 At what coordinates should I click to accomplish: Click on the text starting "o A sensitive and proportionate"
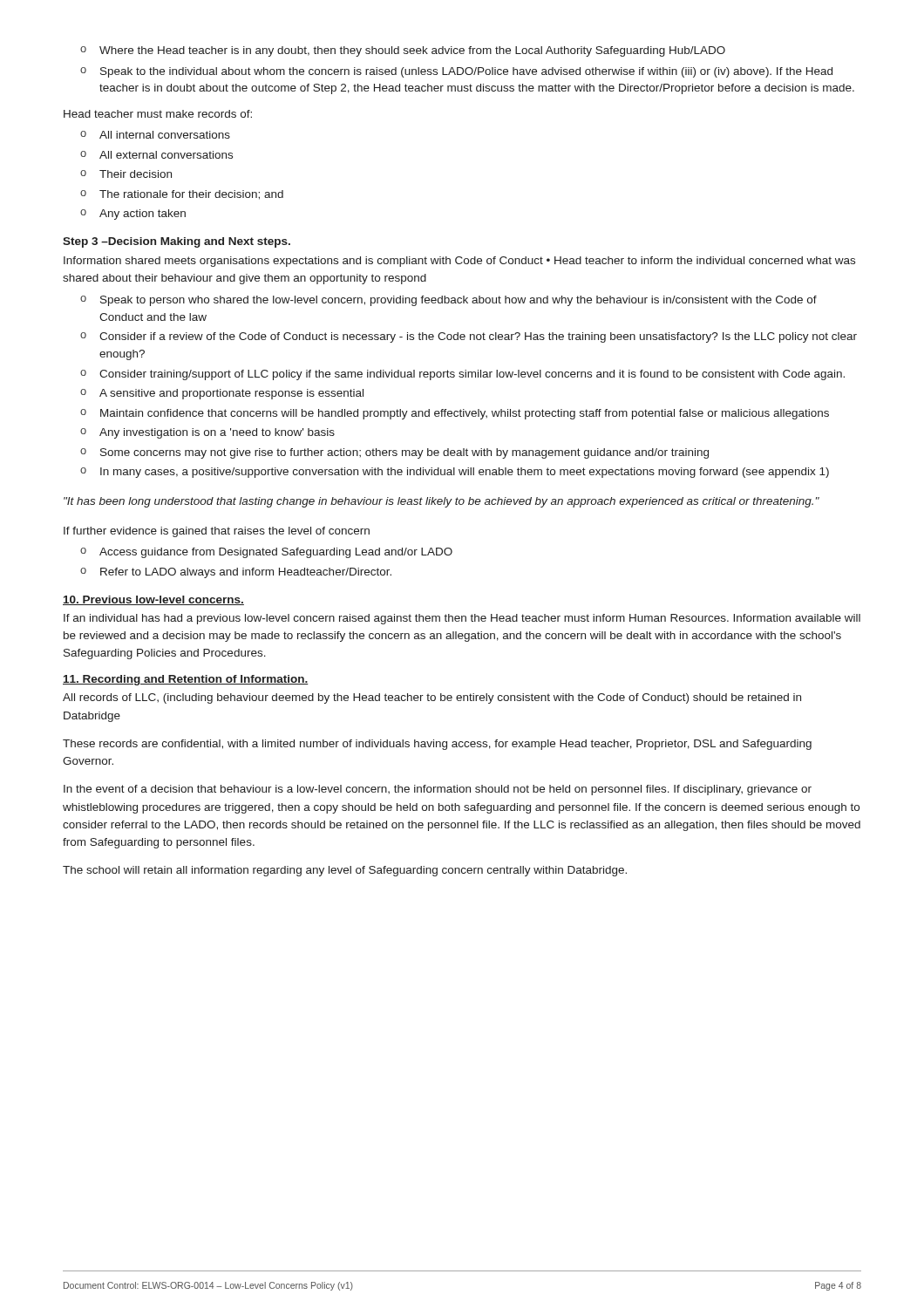pos(222,394)
